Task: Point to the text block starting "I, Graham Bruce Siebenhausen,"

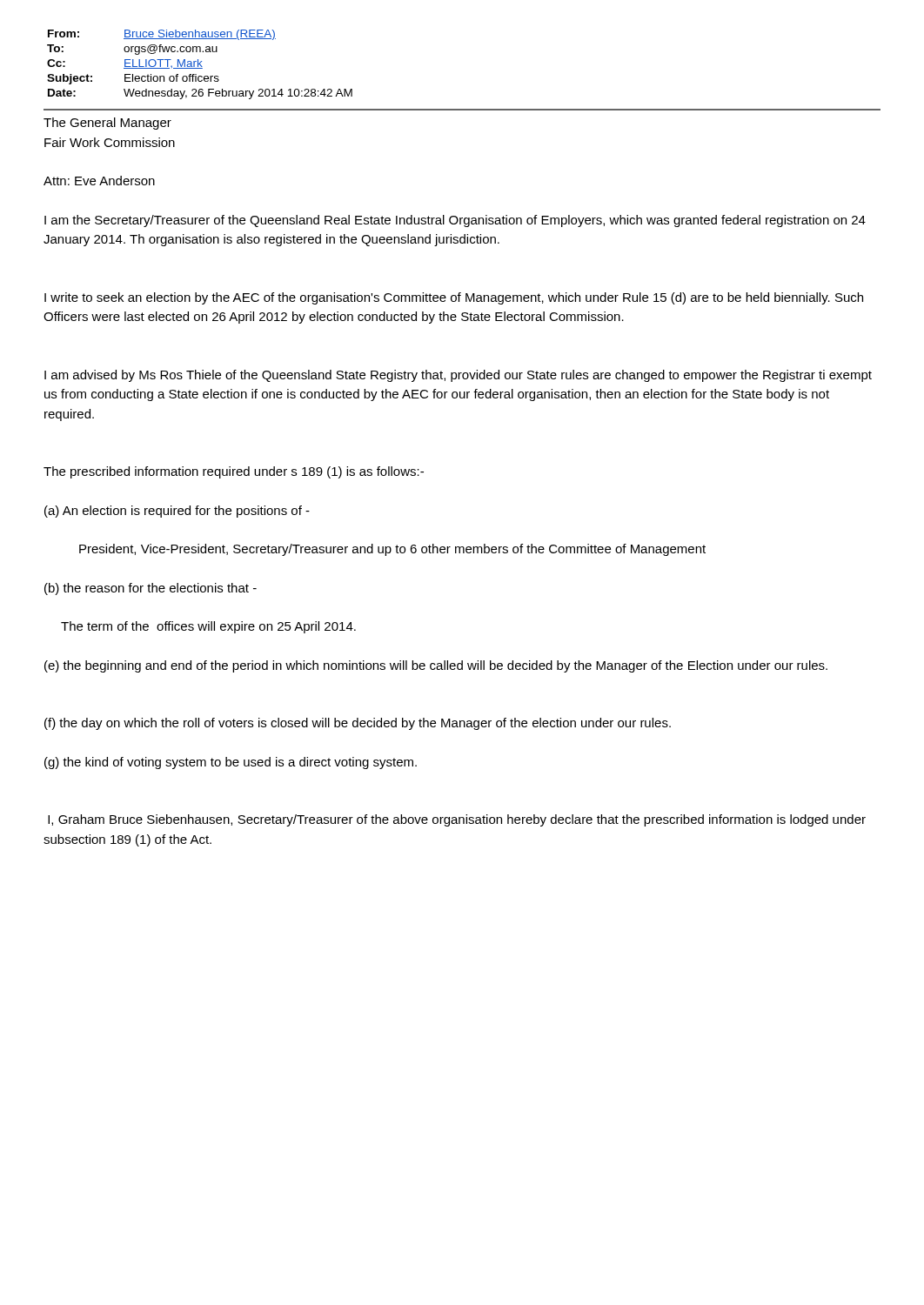Action: pyautogui.click(x=455, y=829)
